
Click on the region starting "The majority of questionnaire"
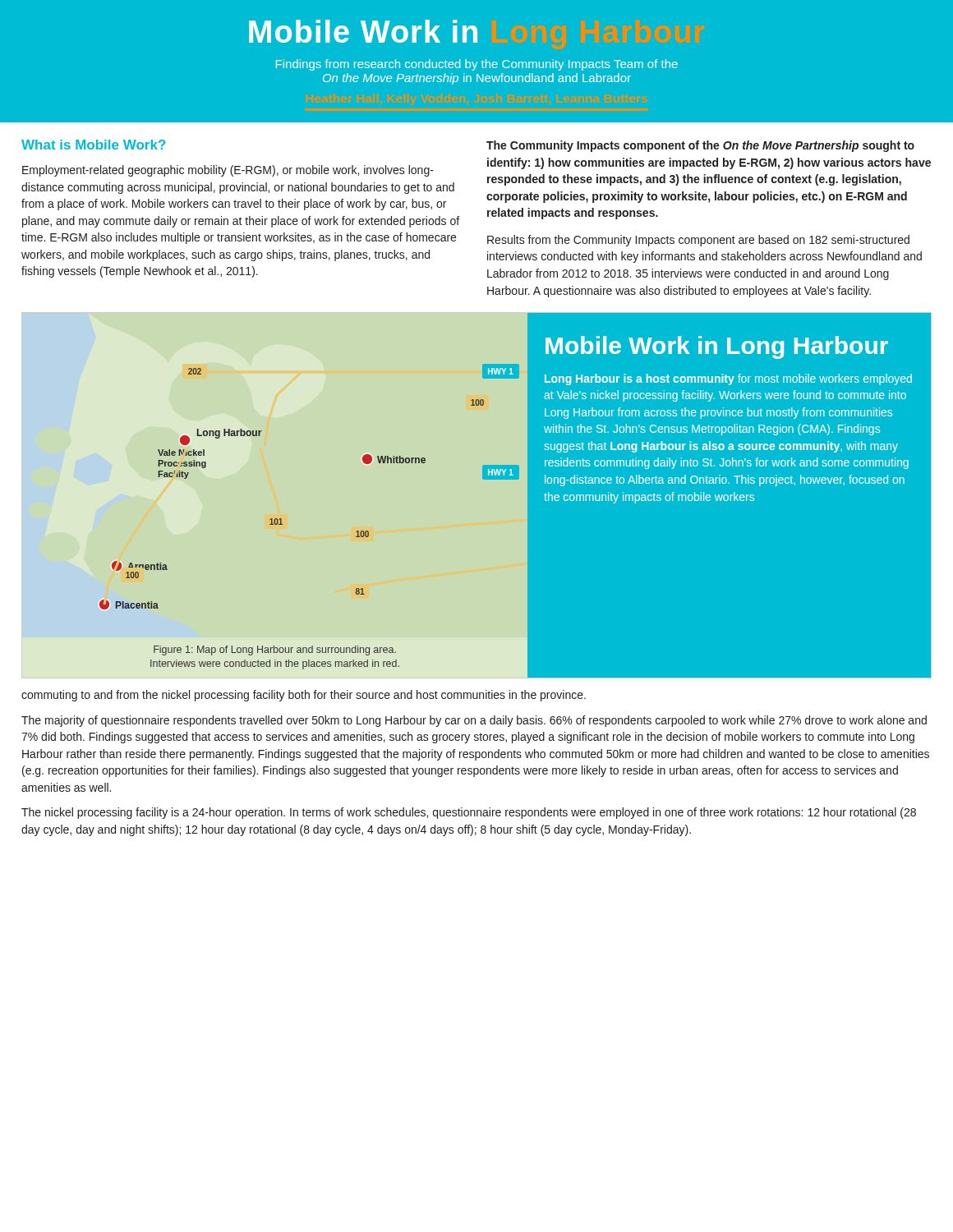(475, 754)
